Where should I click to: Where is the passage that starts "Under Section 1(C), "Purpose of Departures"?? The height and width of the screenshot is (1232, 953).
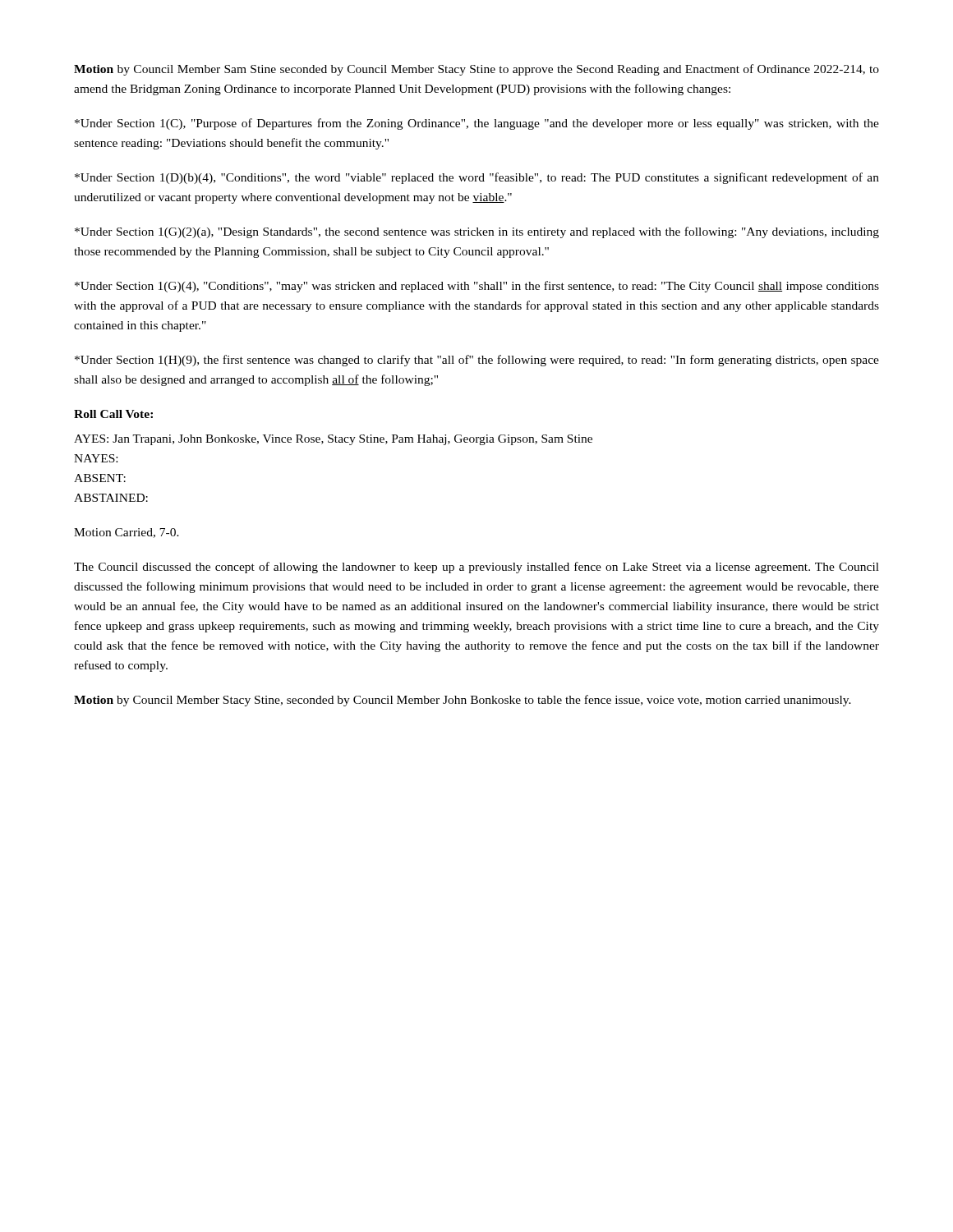pyautogui.click(x=476, y=133)
